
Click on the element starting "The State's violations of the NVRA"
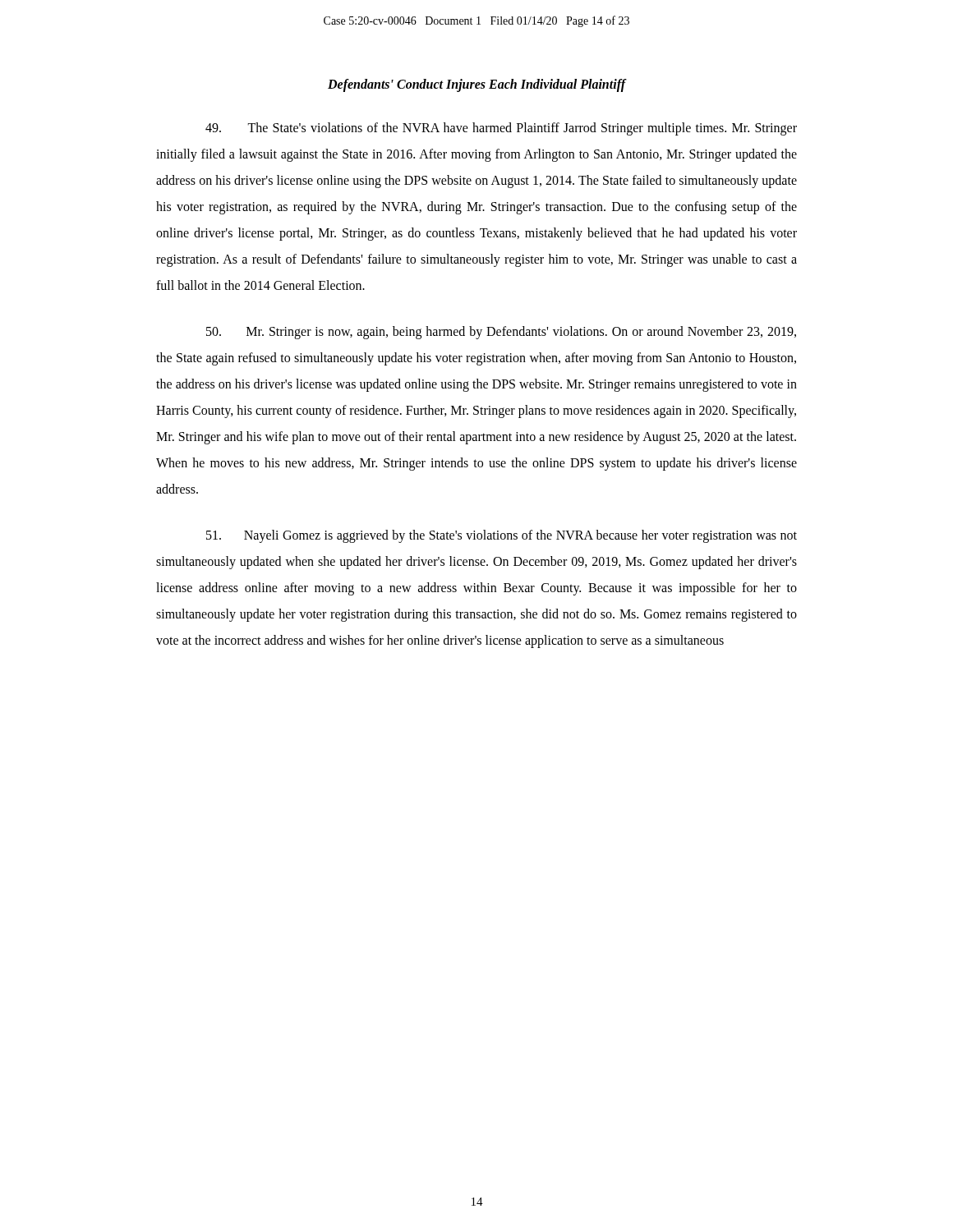click(x=476, y=204)
